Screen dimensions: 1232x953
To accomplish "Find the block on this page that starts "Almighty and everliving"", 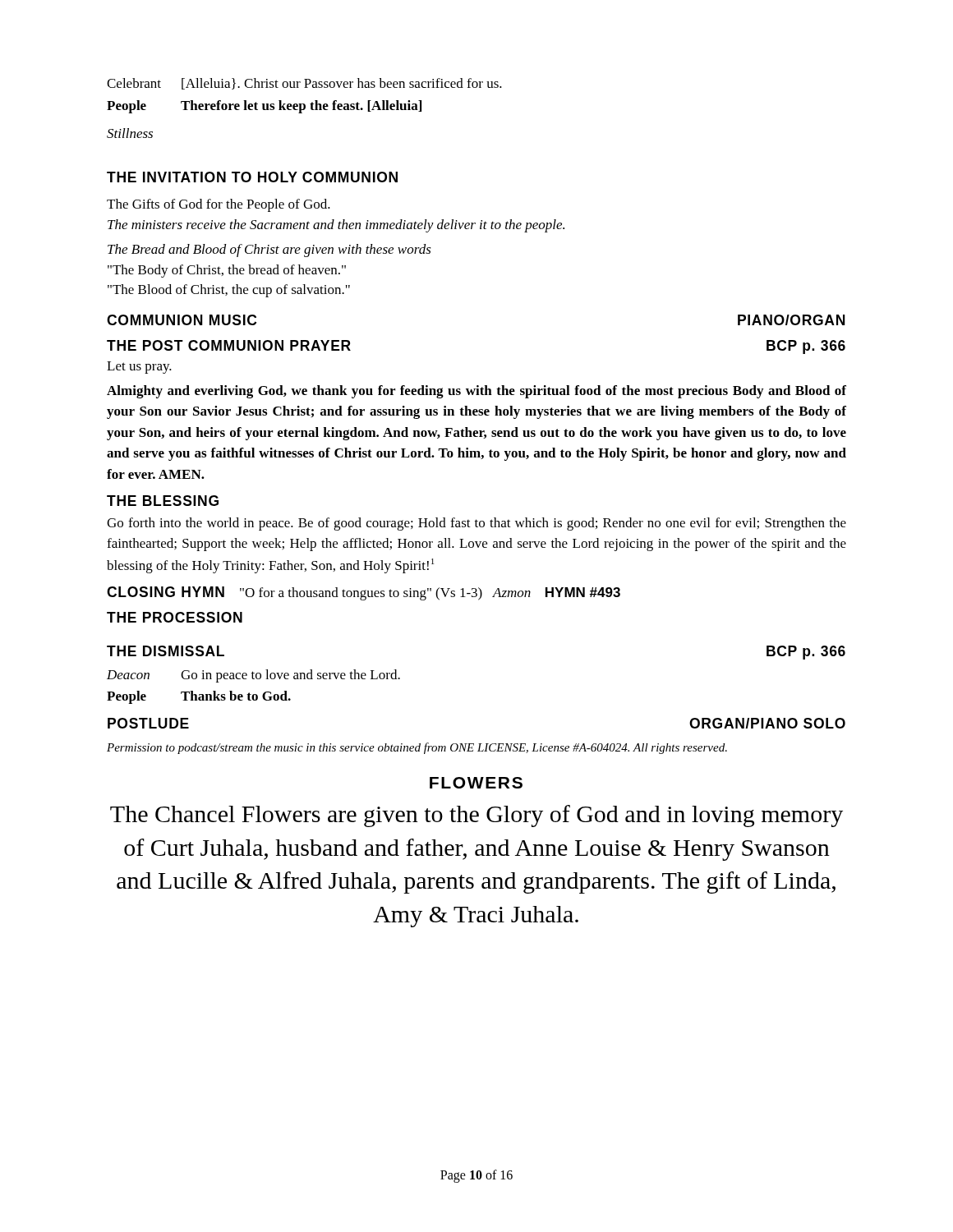I will coord(476,432).
